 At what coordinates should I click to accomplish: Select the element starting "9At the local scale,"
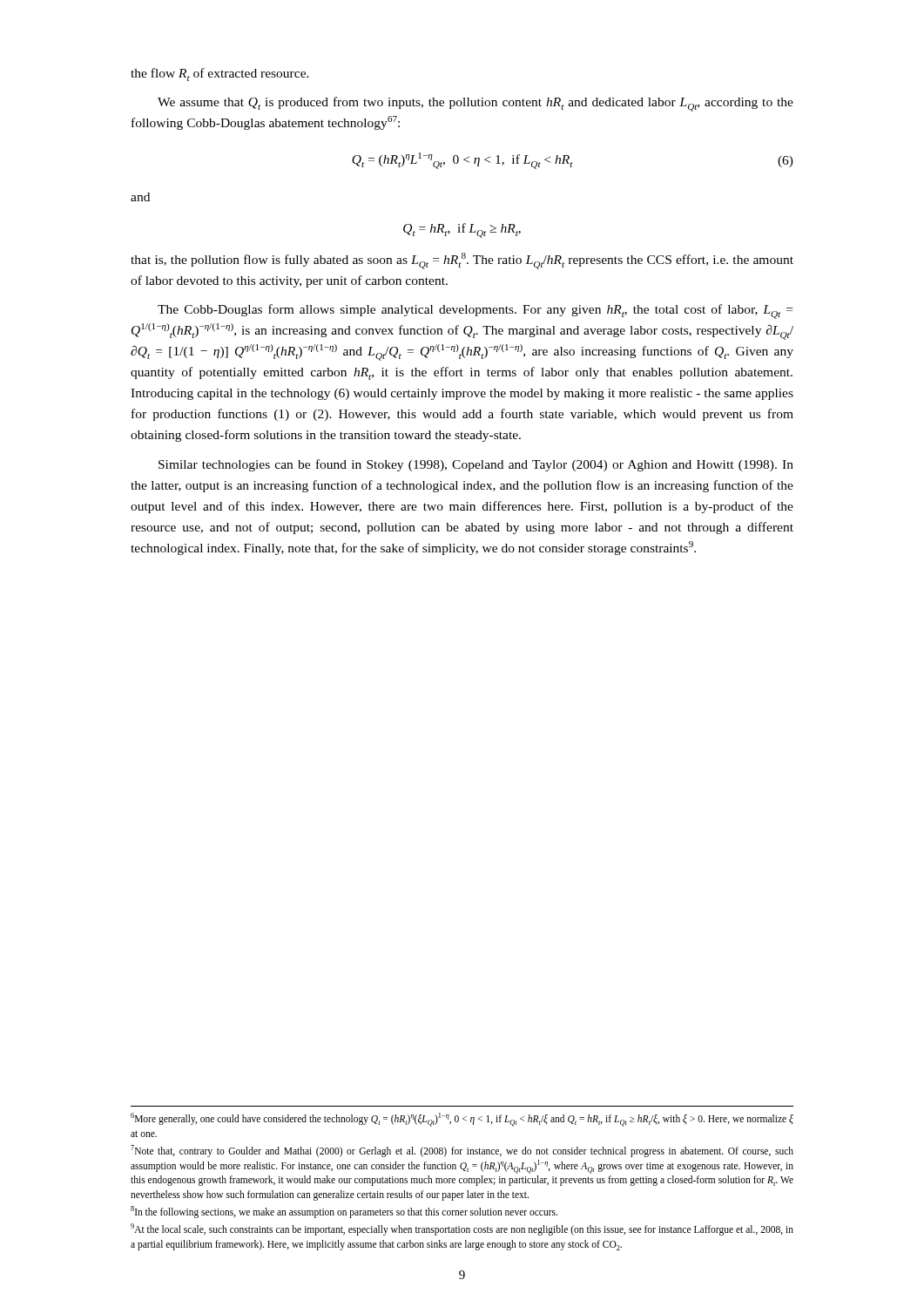tap(462, 1237)
